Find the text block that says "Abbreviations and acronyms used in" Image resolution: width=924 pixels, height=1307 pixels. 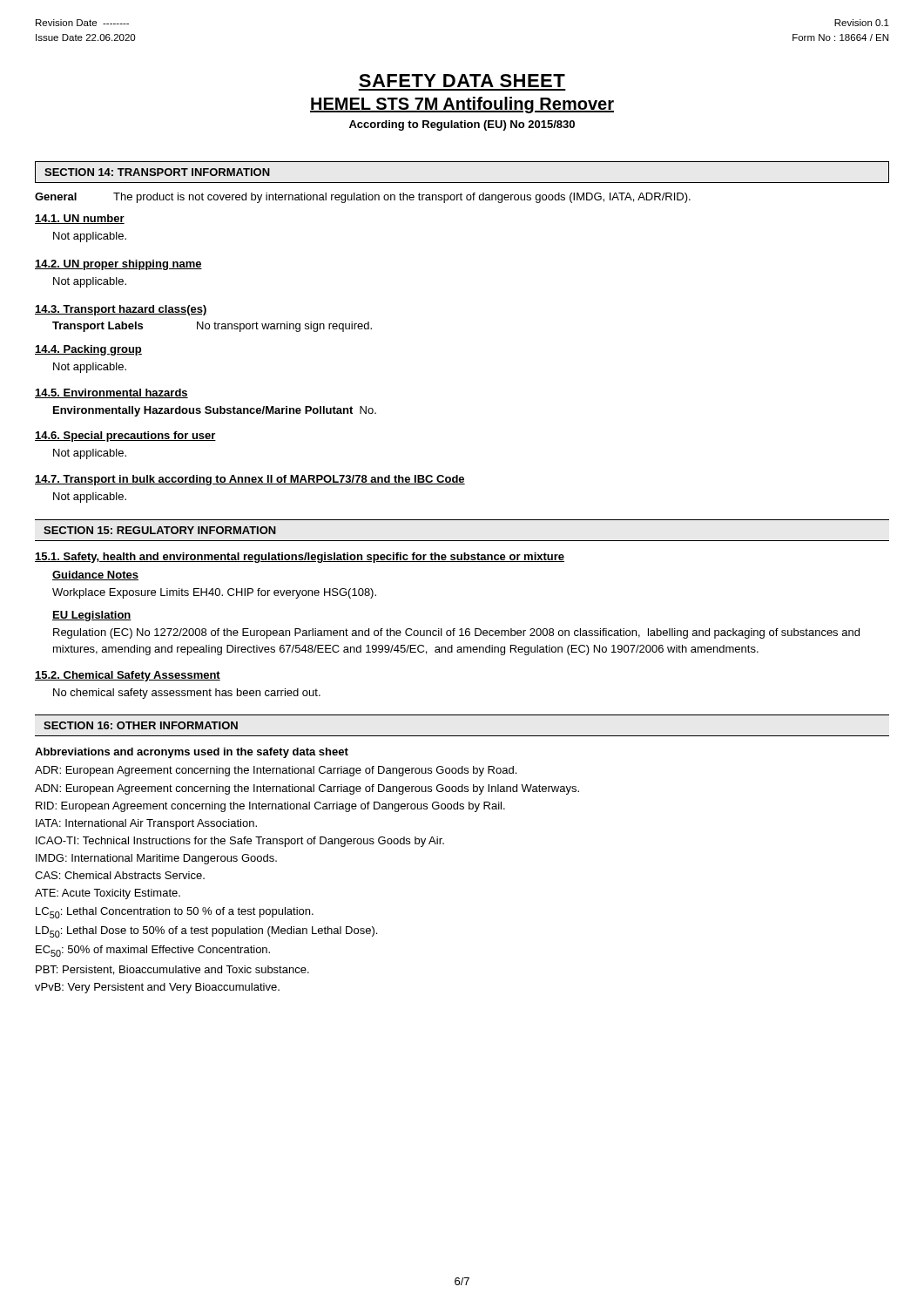[192, 753]
